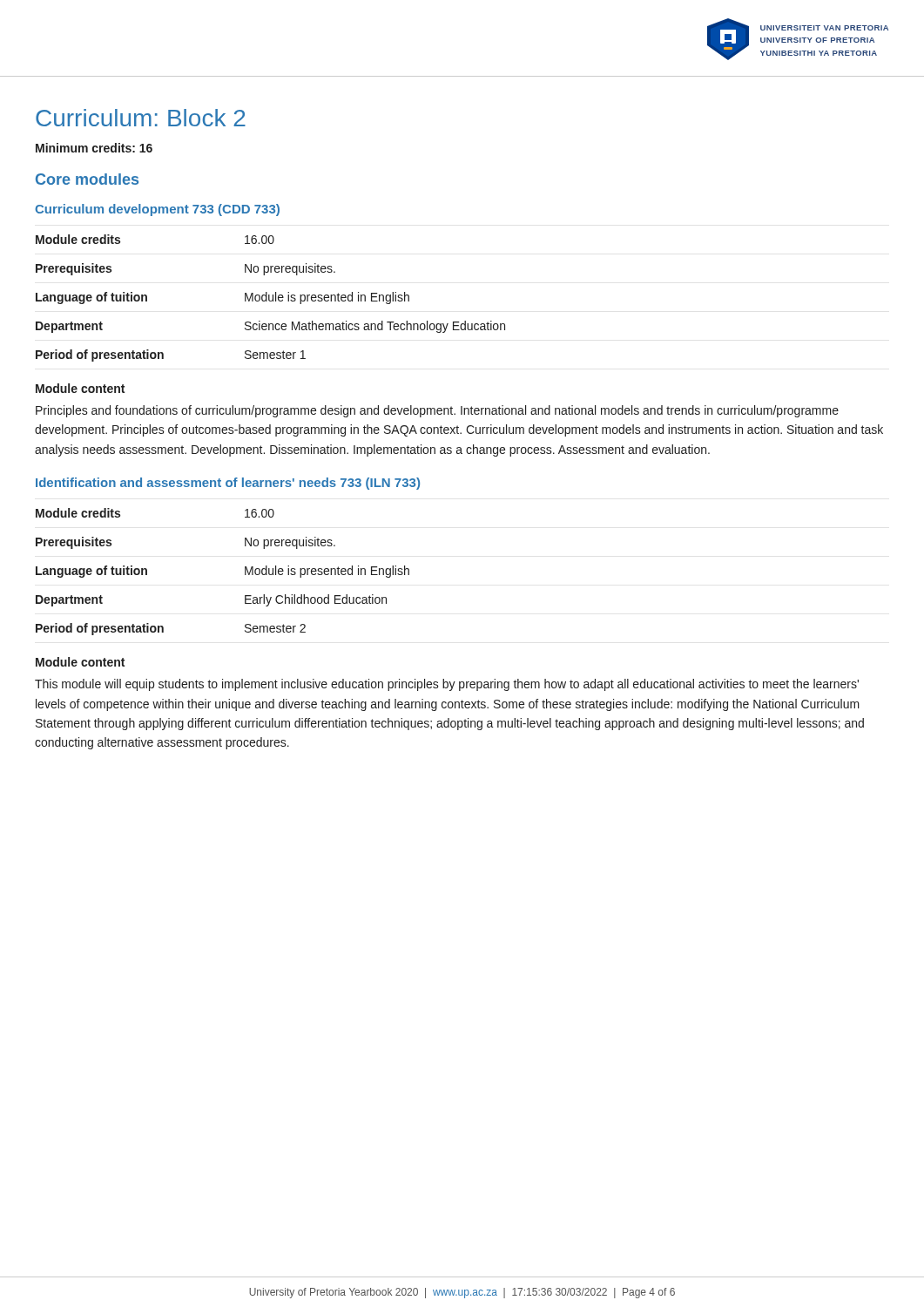Click on the section header that says "Identification and assessment of learners'"
The width and height of the screenshot is (924, 1307).
[x=228, y=482]
